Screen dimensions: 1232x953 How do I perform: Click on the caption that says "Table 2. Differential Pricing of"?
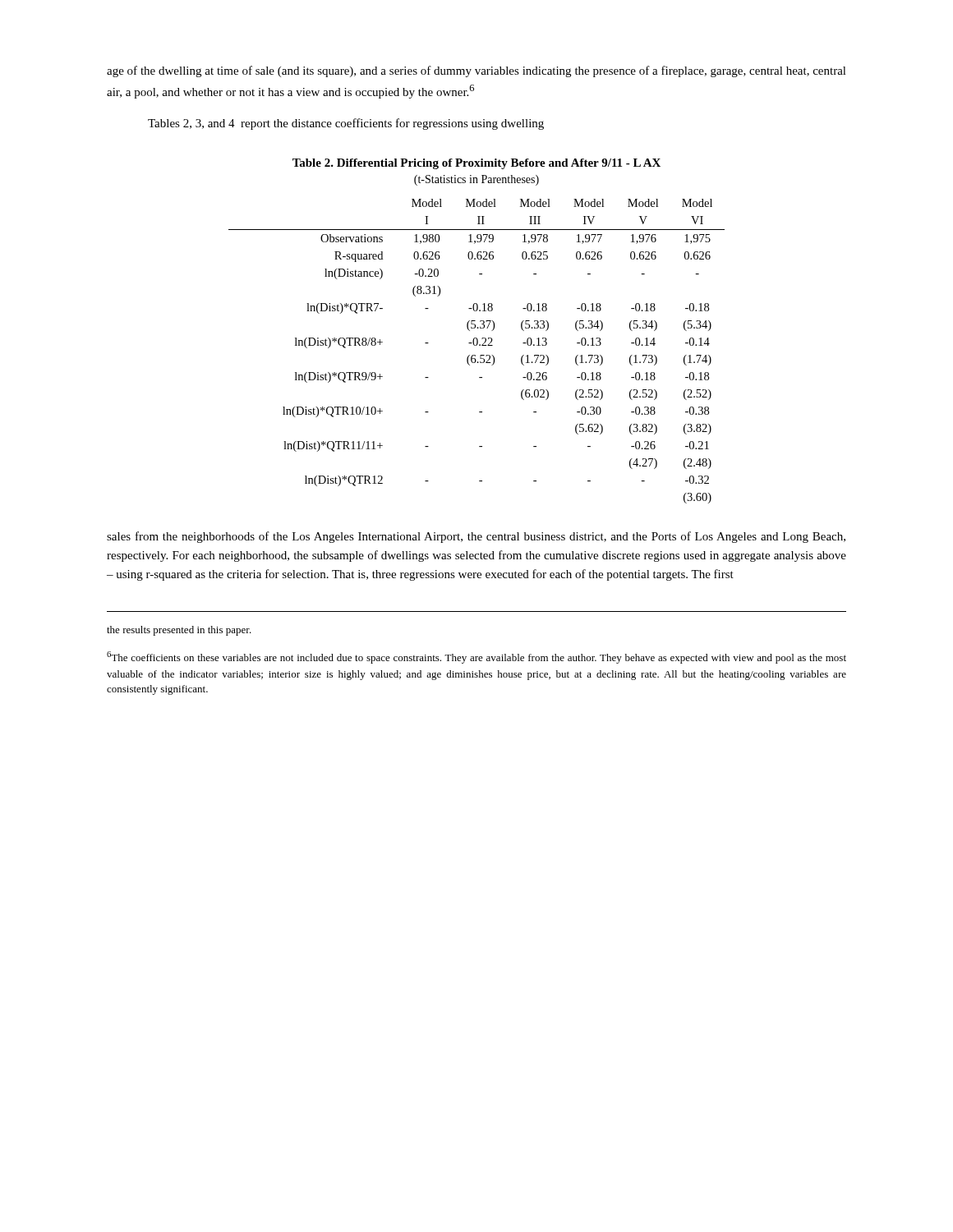pyautogui.click(x=476, y=163)
